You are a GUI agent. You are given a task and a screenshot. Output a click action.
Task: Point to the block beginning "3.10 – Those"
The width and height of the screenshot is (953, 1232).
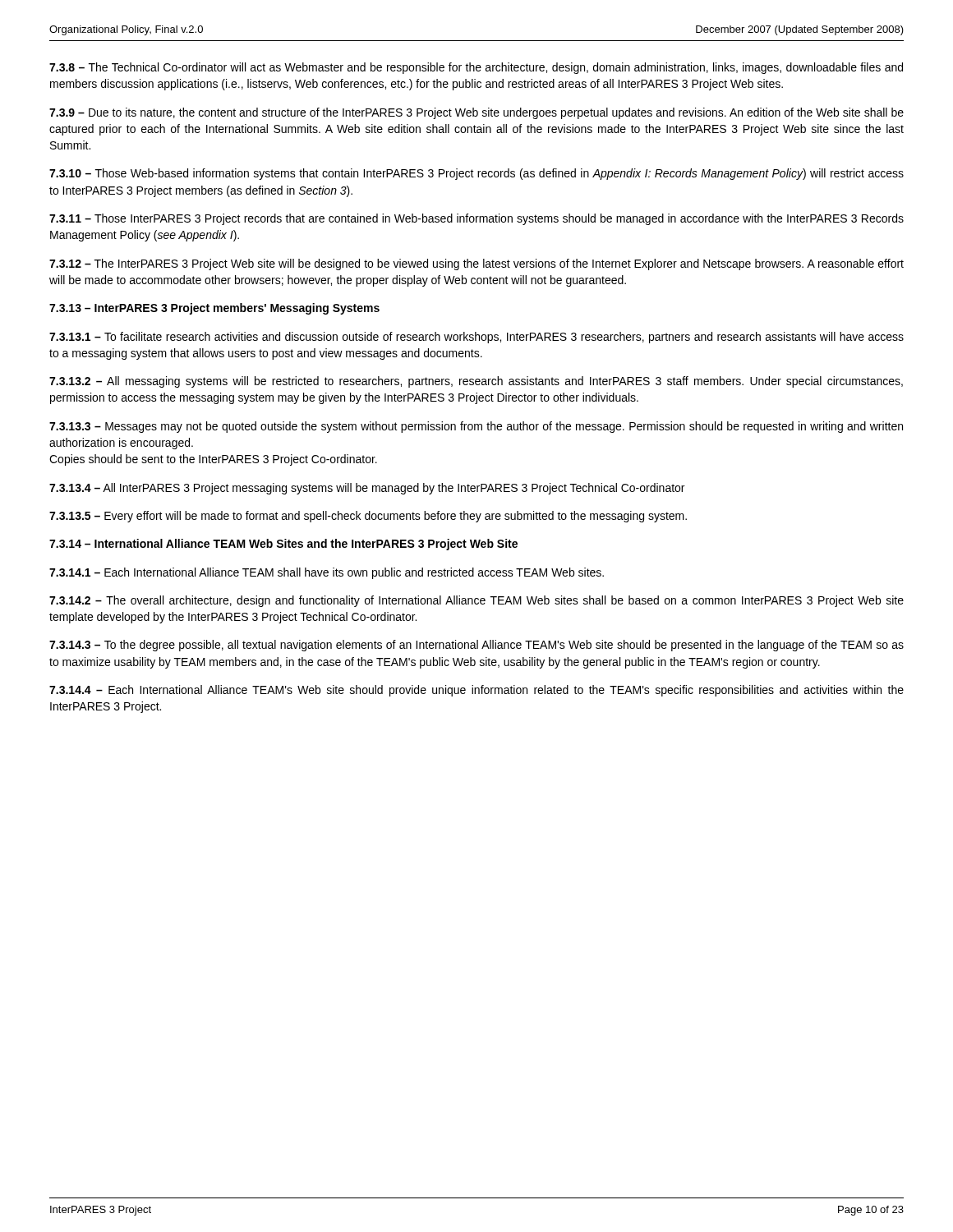click(476, 182)
